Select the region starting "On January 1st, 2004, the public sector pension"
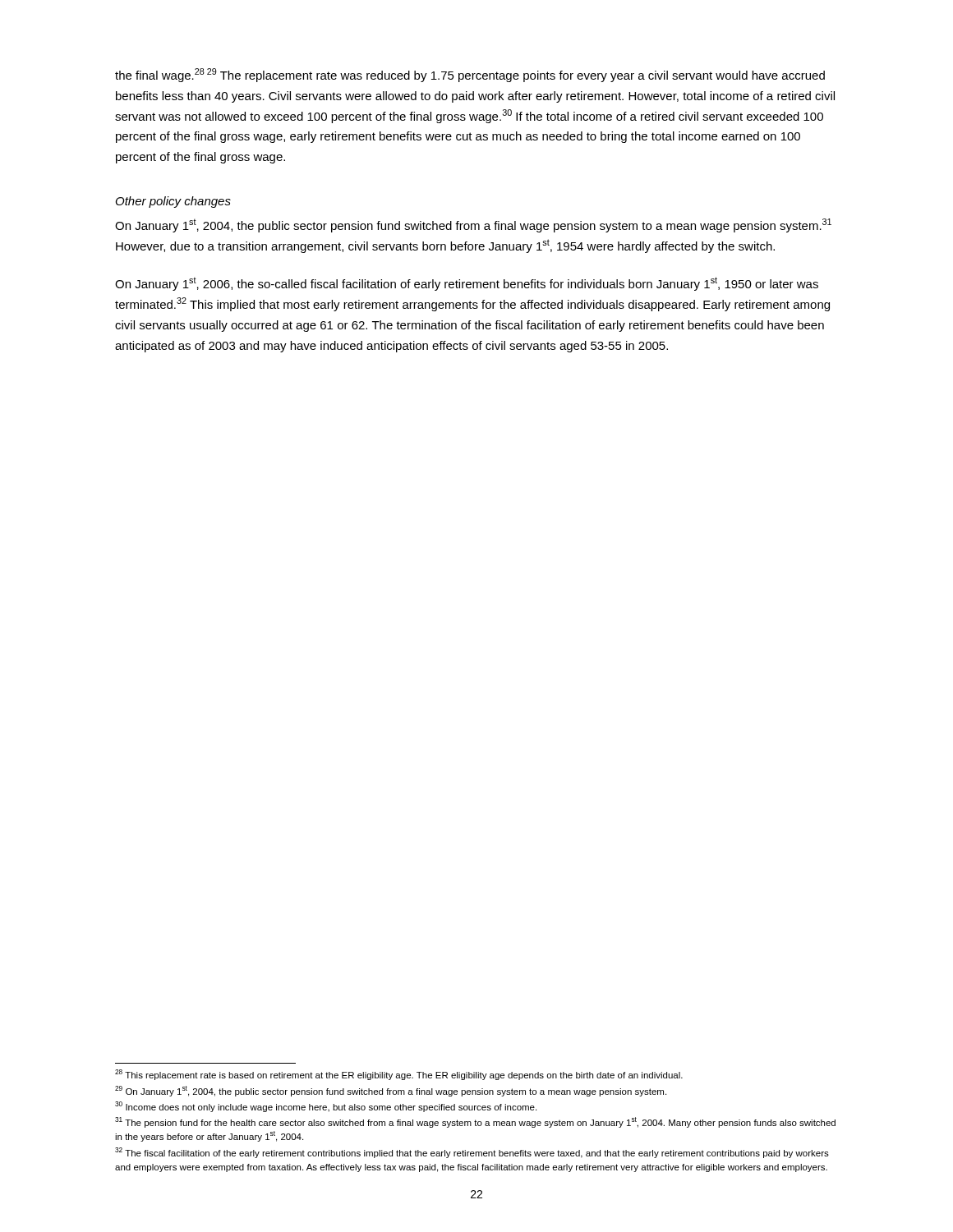The image size is (953, 1232). (473, 235)
